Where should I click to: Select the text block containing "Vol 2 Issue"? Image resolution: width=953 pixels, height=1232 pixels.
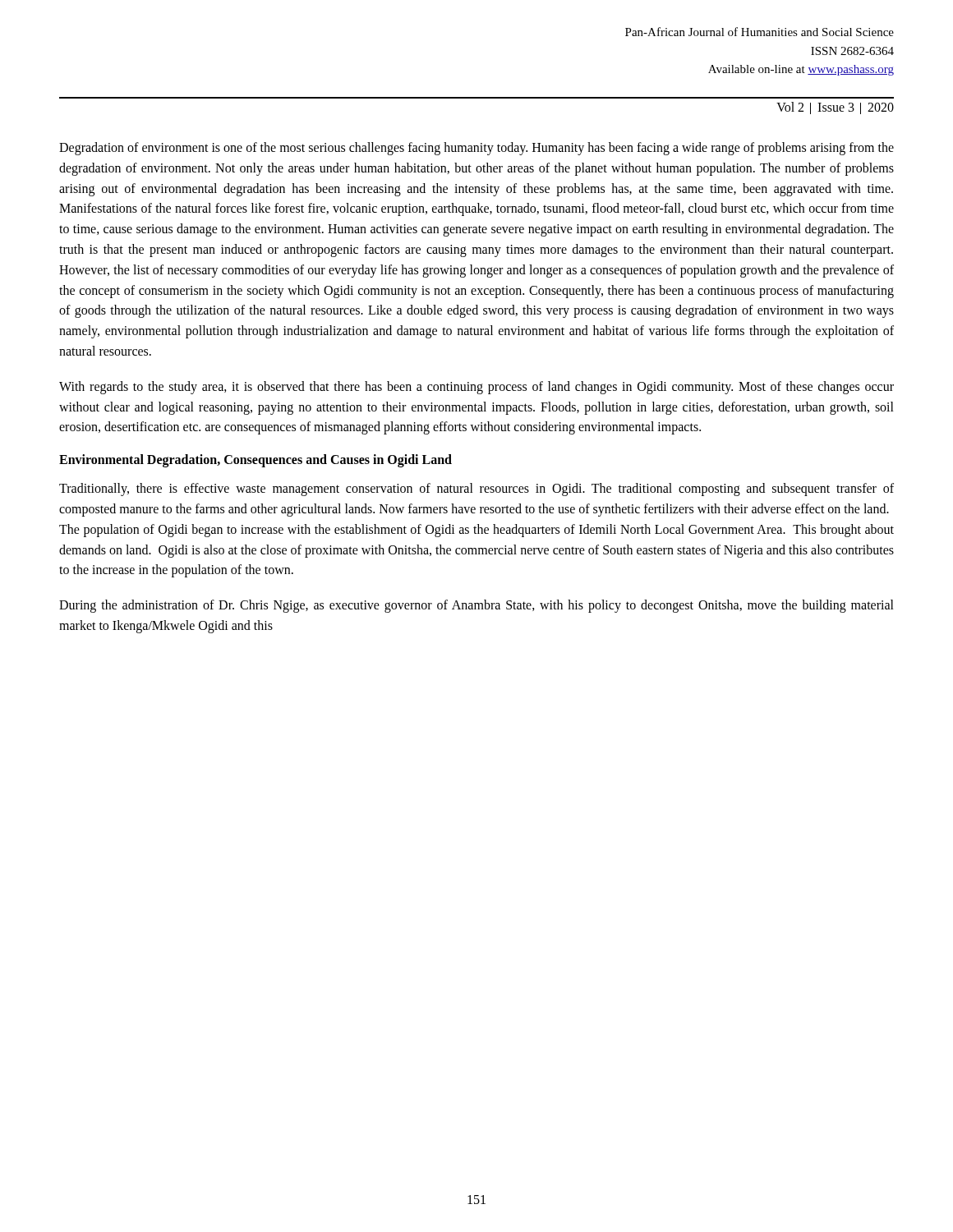coord(835,107)
